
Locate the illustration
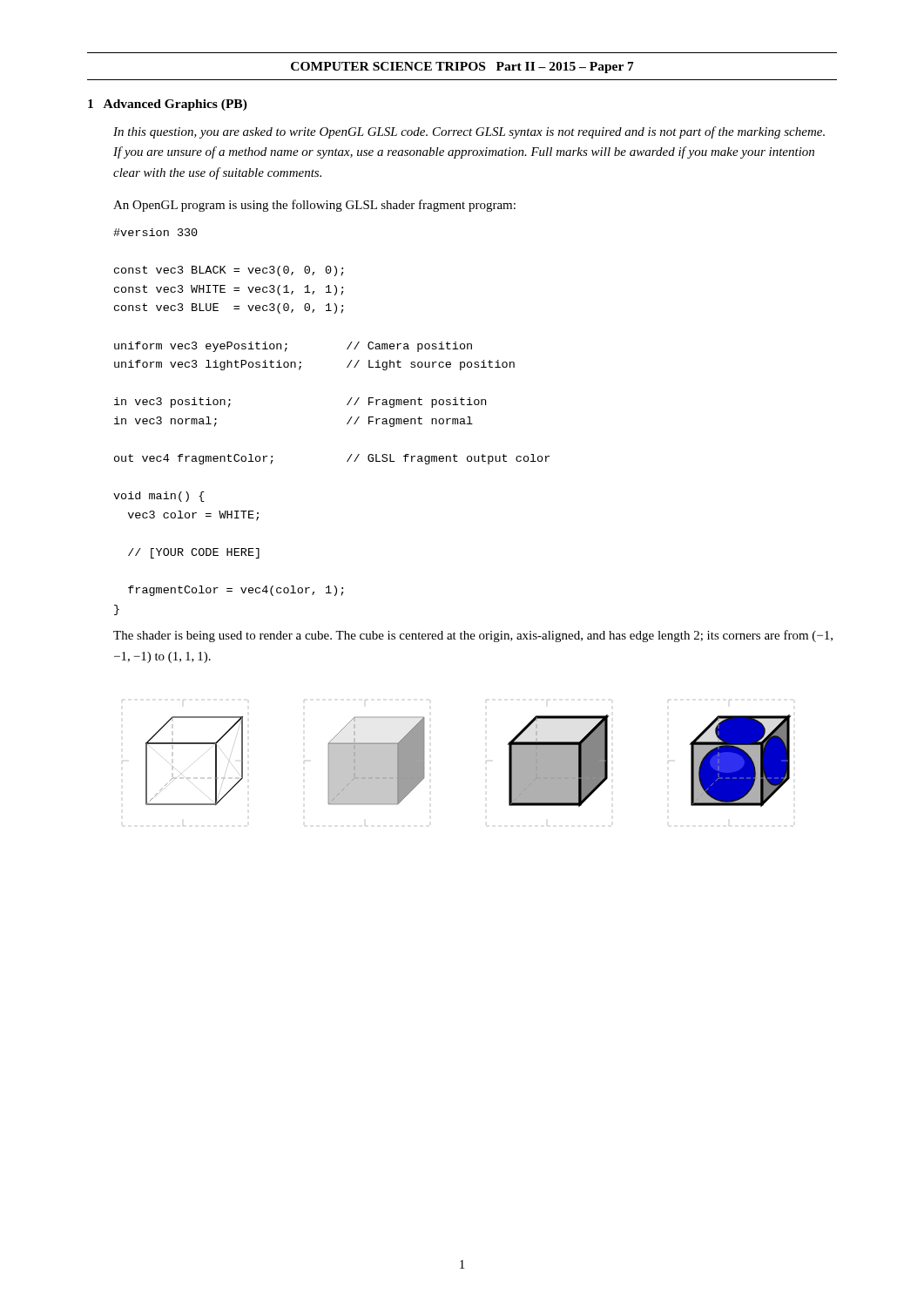(475, 763)
